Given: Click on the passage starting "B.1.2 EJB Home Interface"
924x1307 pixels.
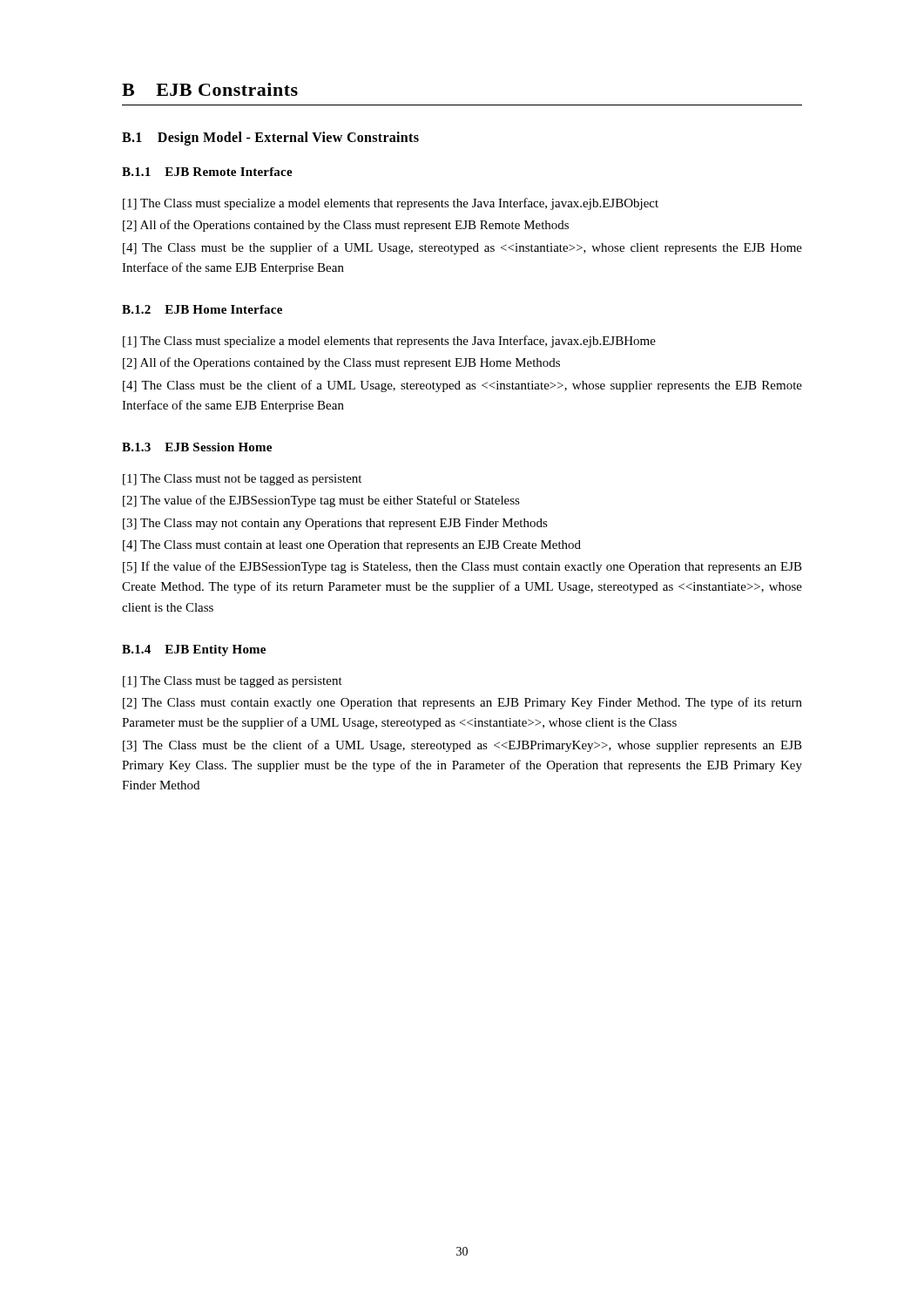Looking at the screenshot, I should (202, 309).
